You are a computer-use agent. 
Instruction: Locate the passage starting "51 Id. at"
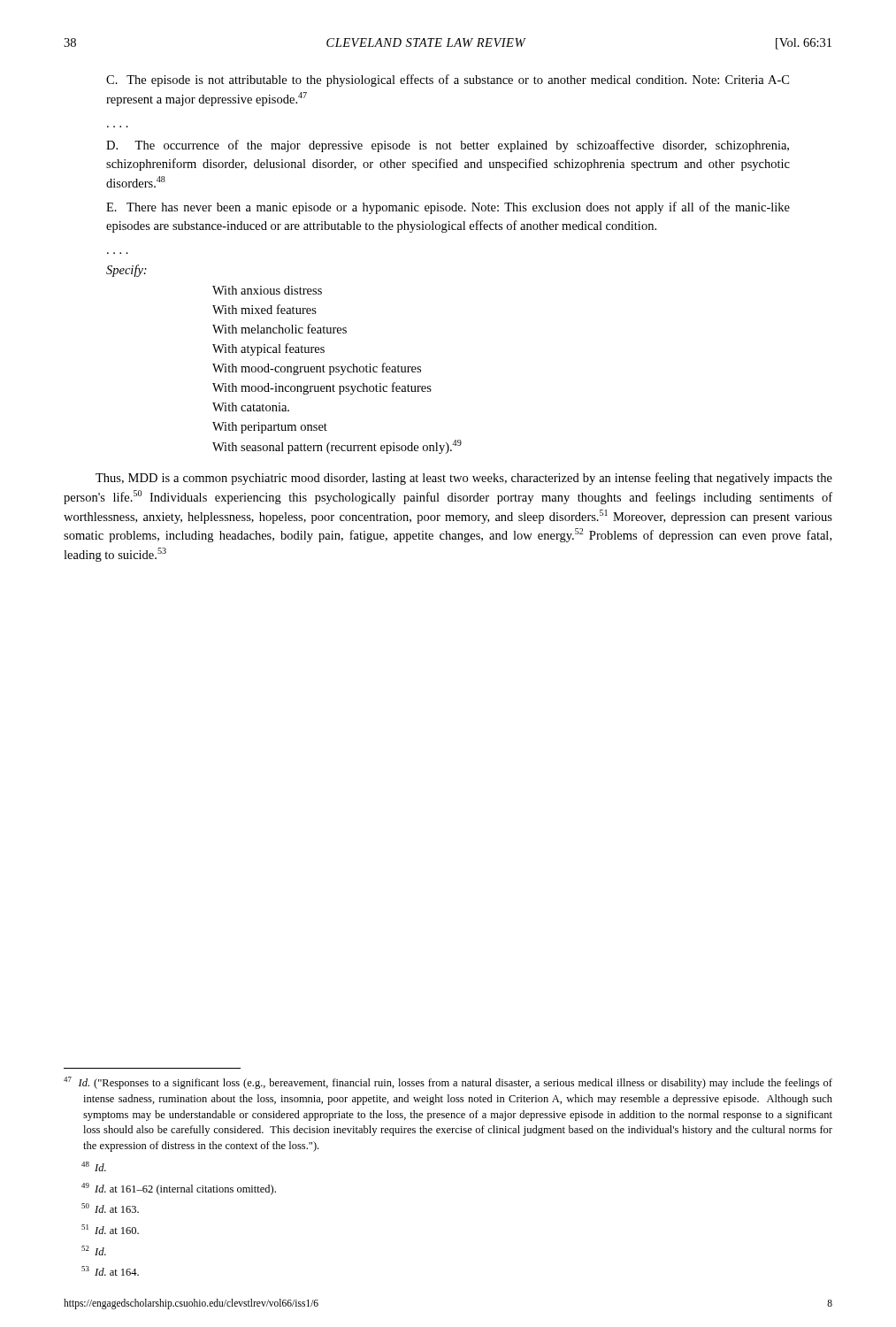(110, 1230)
